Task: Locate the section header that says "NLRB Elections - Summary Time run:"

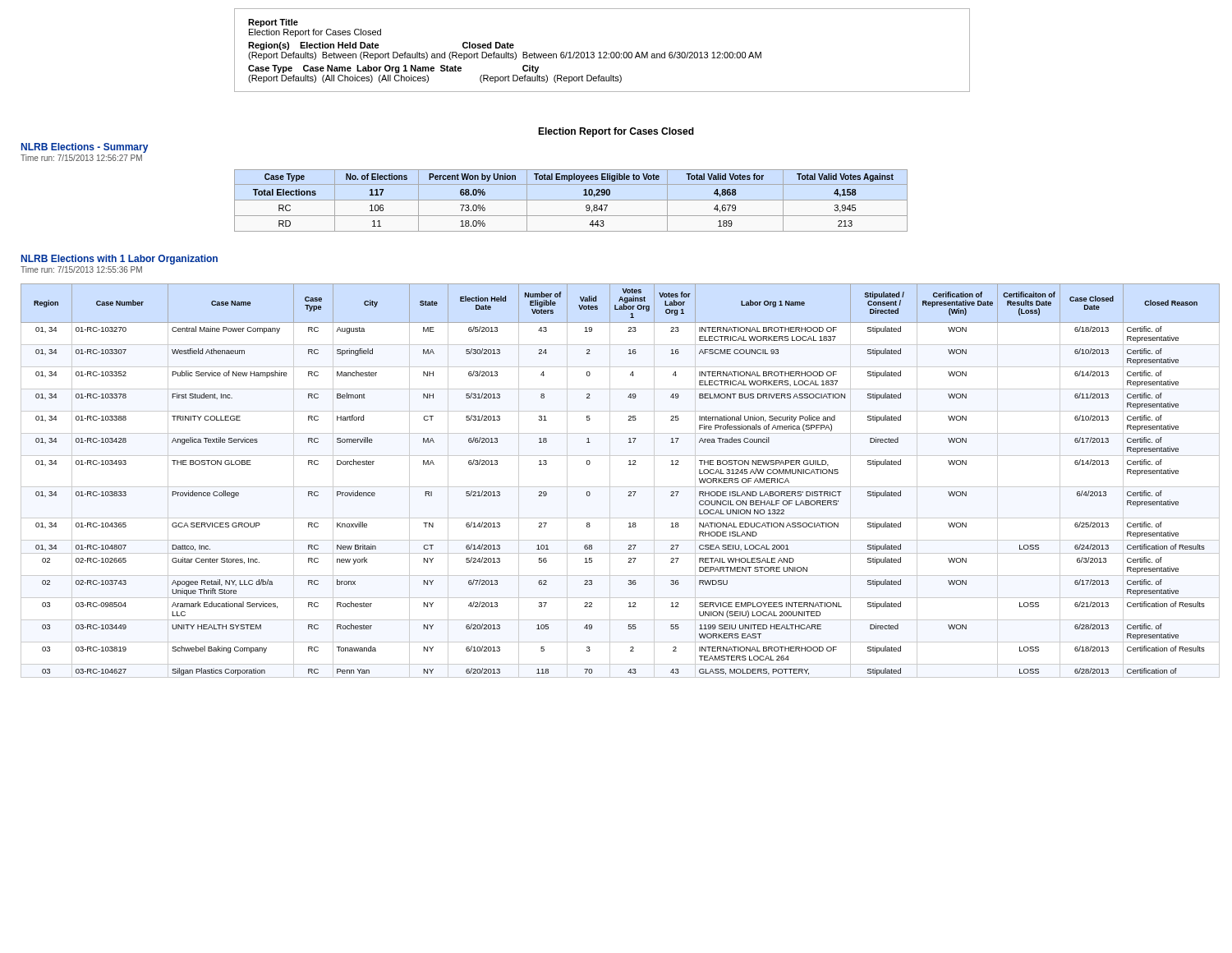Action: [x=84, y=152]
